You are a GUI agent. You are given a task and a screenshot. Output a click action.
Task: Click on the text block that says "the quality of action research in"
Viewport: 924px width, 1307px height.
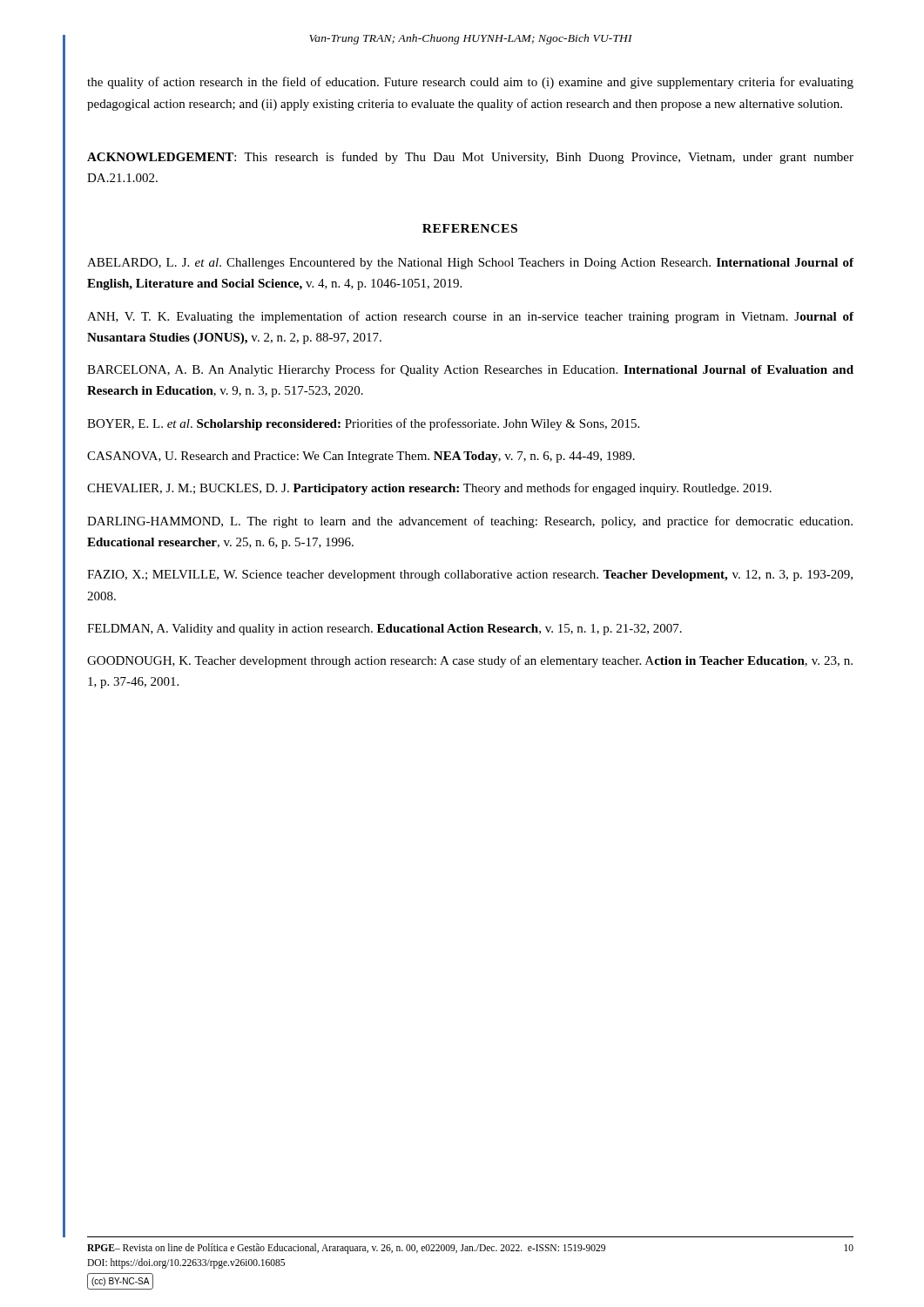(470, 93)
